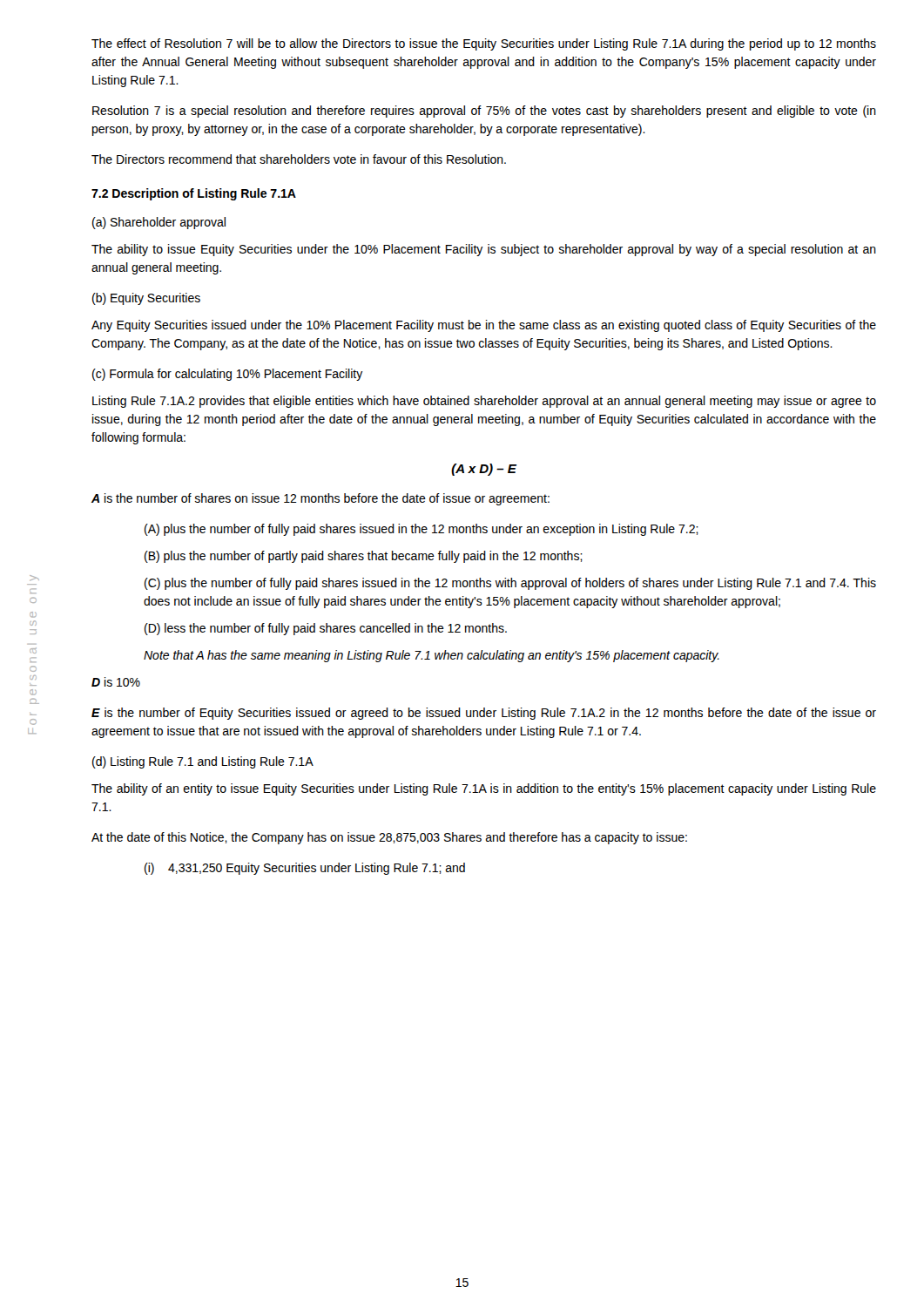
Task: Locate the text starting "Listing Rule 7.1A.2 provides that eligible entities which"
Action: pyautogui.click(x=484, y=419)
